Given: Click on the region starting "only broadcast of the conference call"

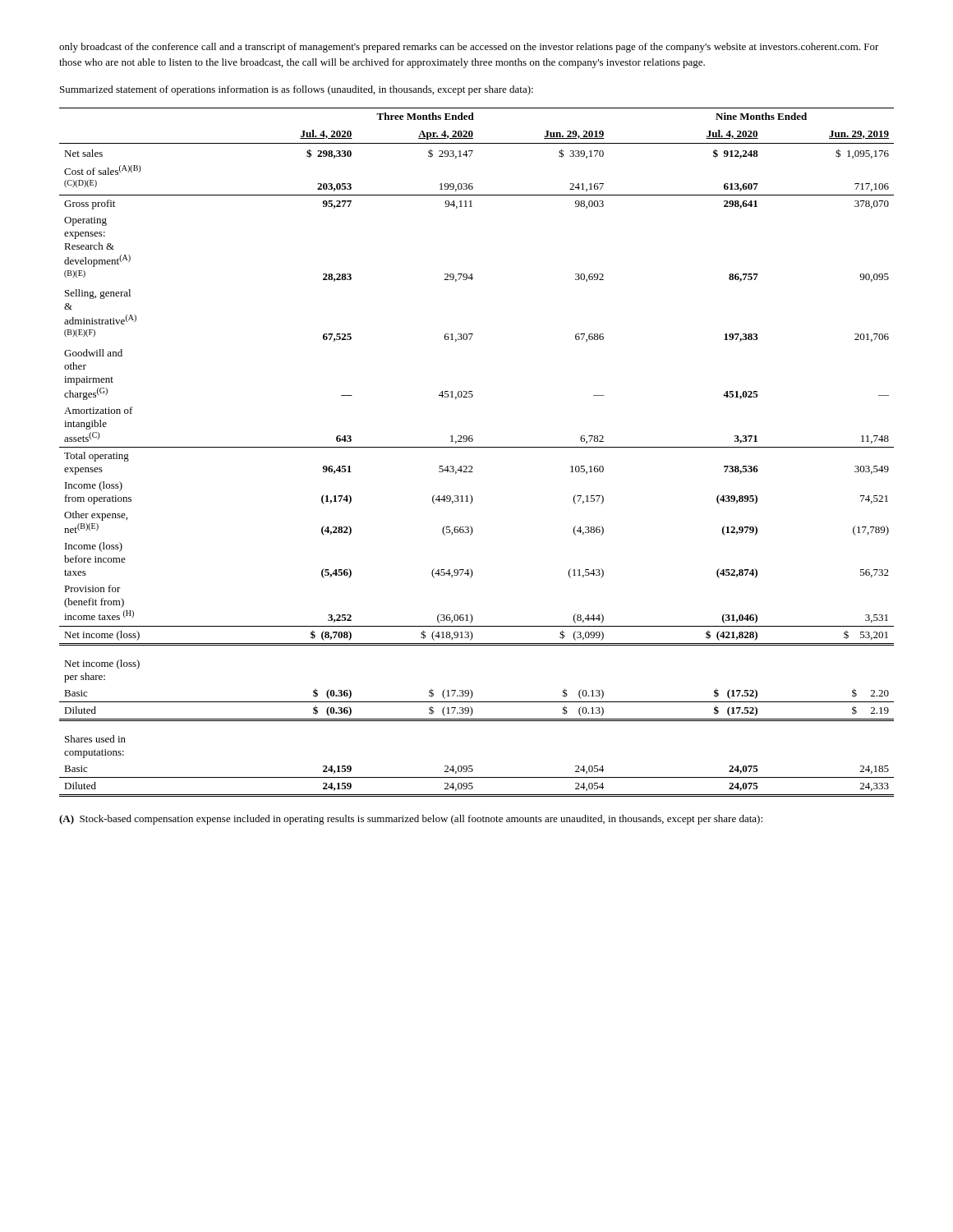Looking at the screenshot, I should point(469,54).
